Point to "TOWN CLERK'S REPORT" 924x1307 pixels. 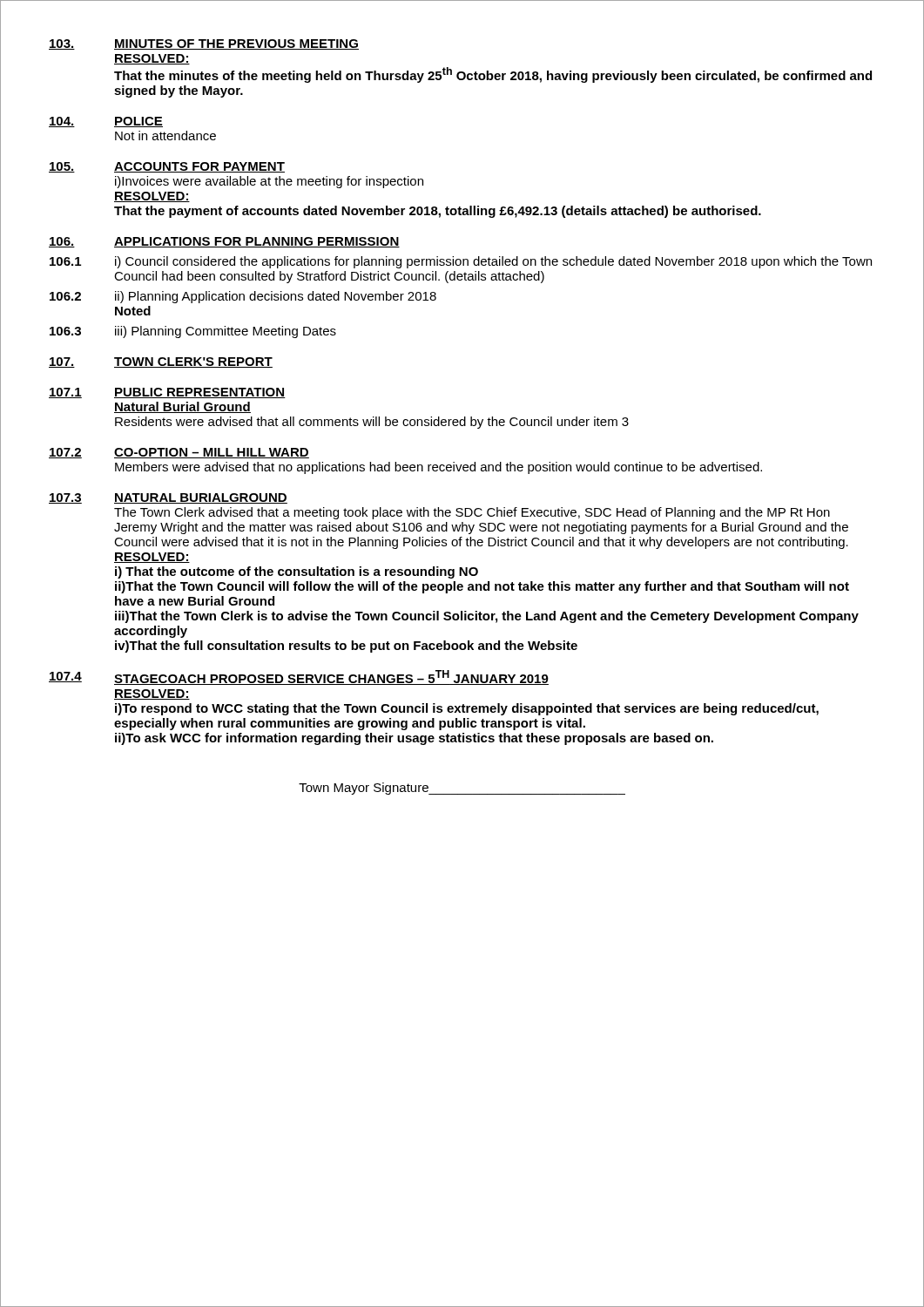193,361
